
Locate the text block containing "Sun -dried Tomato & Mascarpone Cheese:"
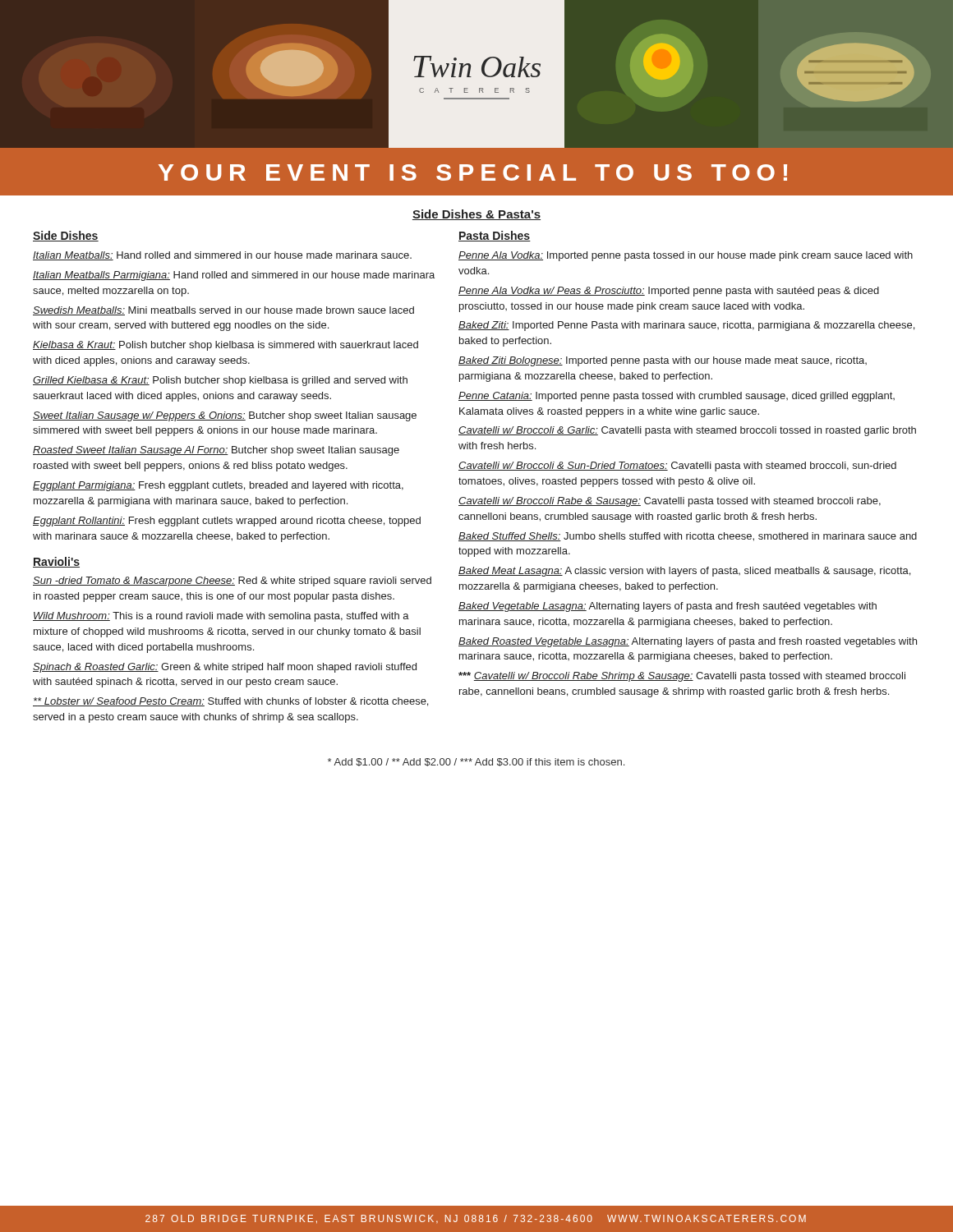coord(232,588)
